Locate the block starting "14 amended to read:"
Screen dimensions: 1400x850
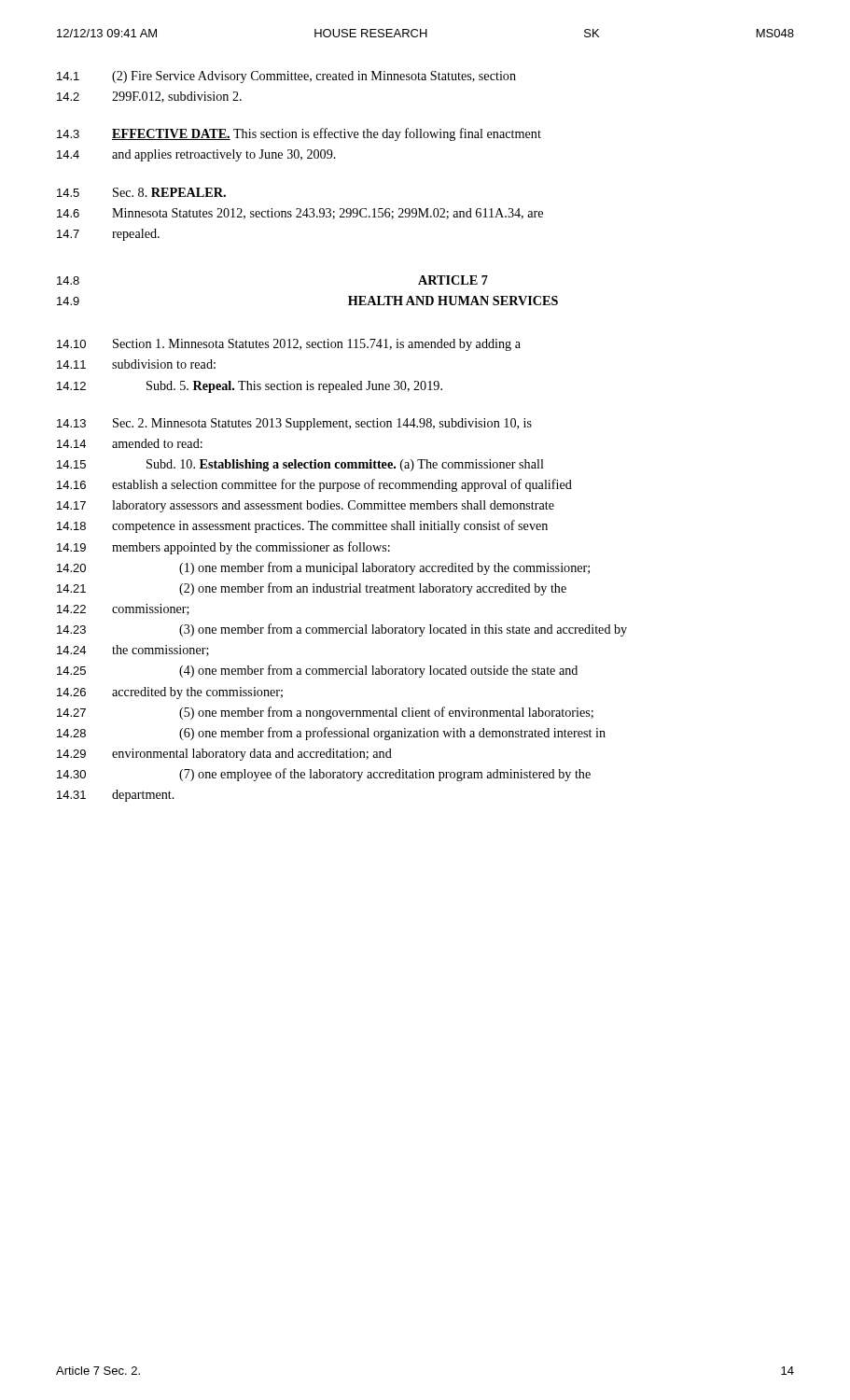130,443
